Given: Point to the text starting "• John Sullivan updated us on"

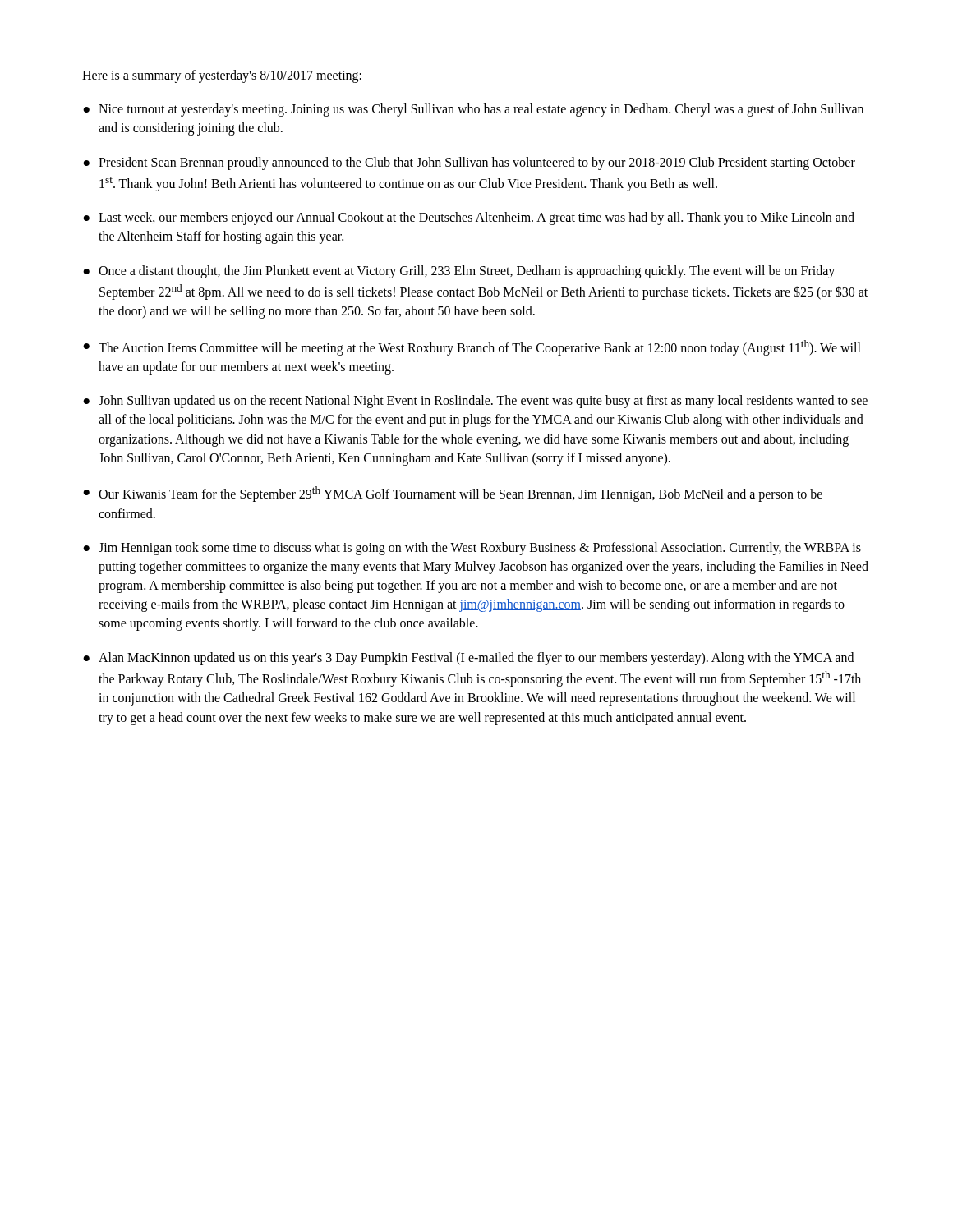Looking at the screenshot, I should point(476,429).
